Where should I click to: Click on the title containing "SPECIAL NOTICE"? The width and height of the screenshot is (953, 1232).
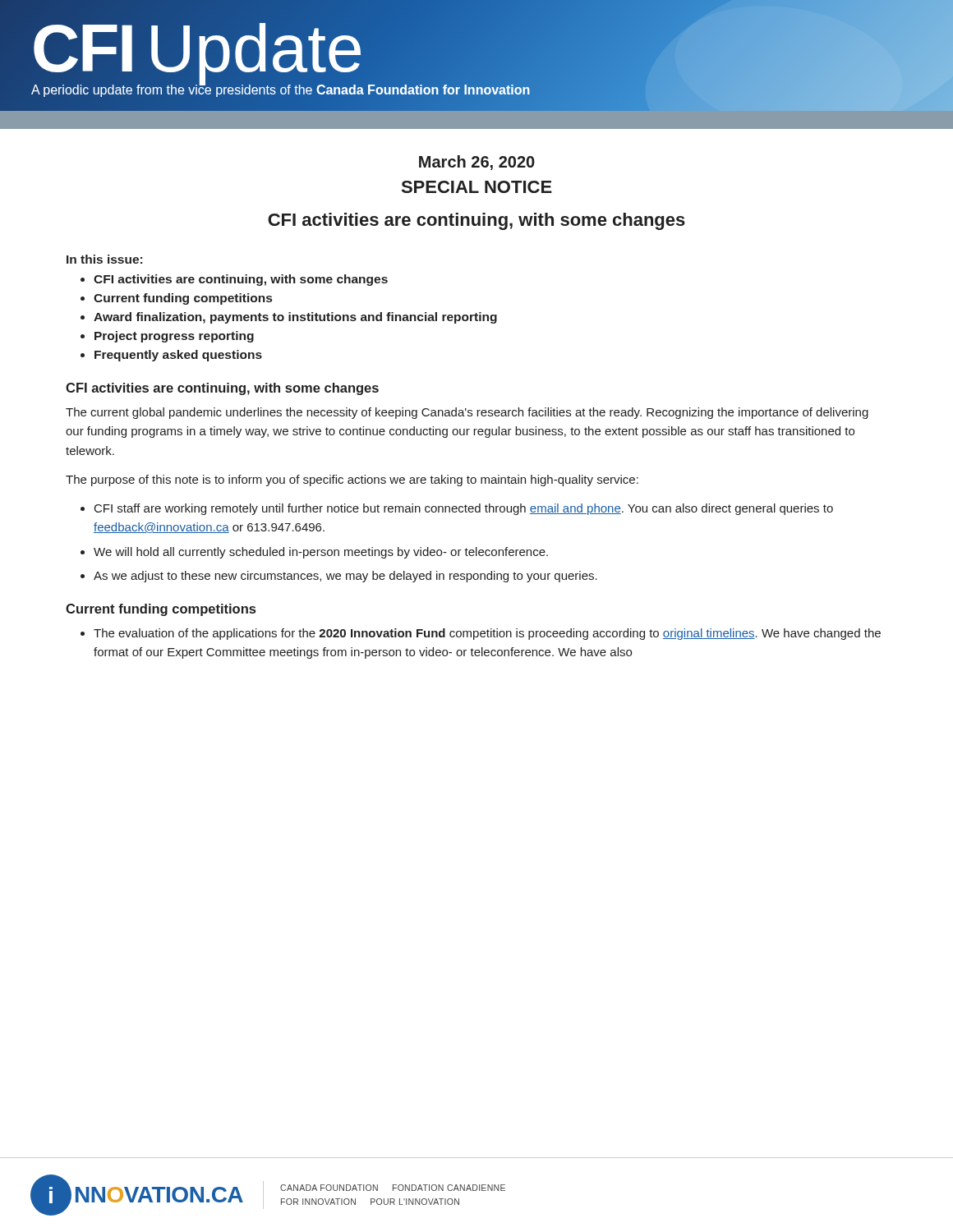click(476, 187)
